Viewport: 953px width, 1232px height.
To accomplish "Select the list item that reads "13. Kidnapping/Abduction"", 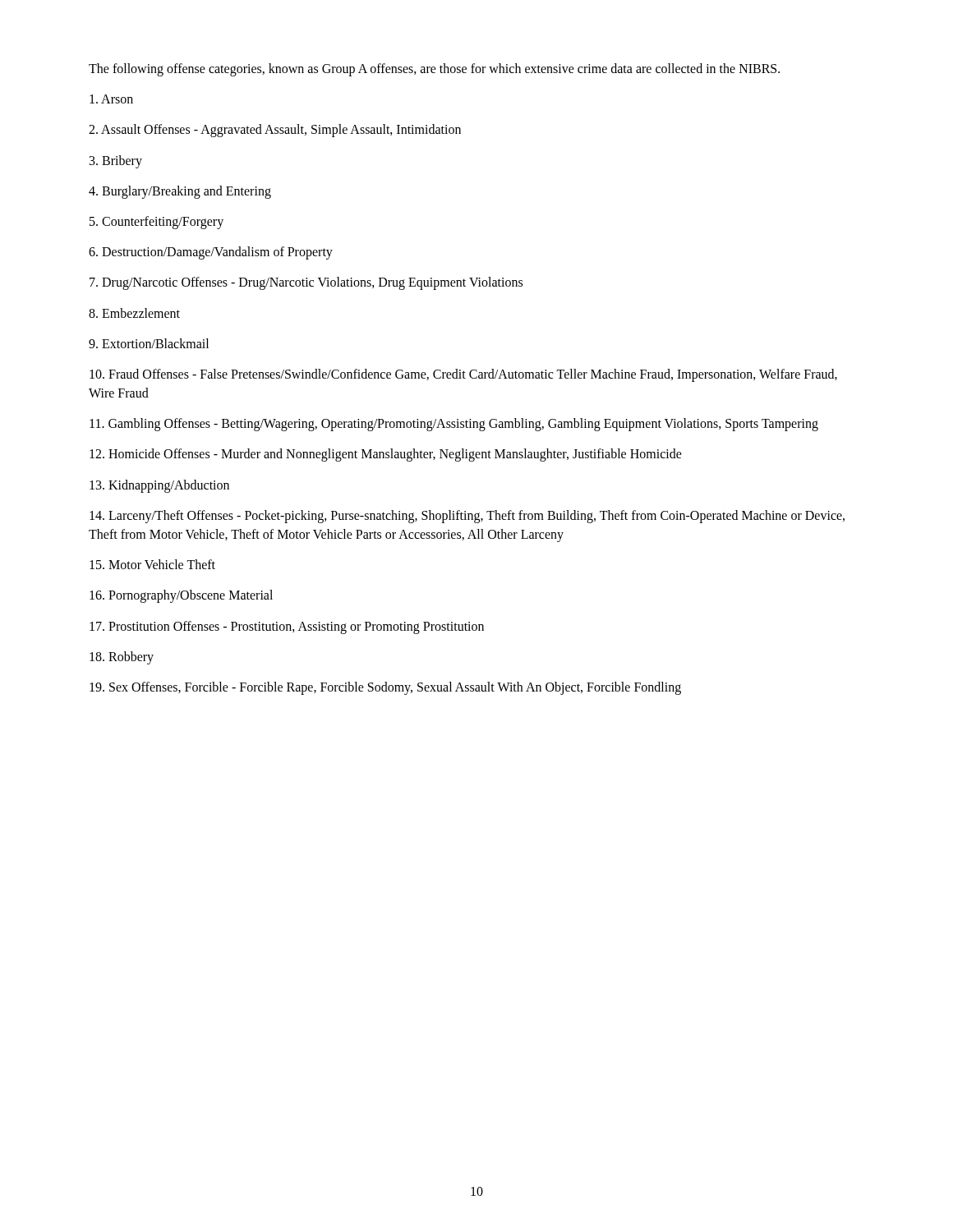I will tap(159, 485).
